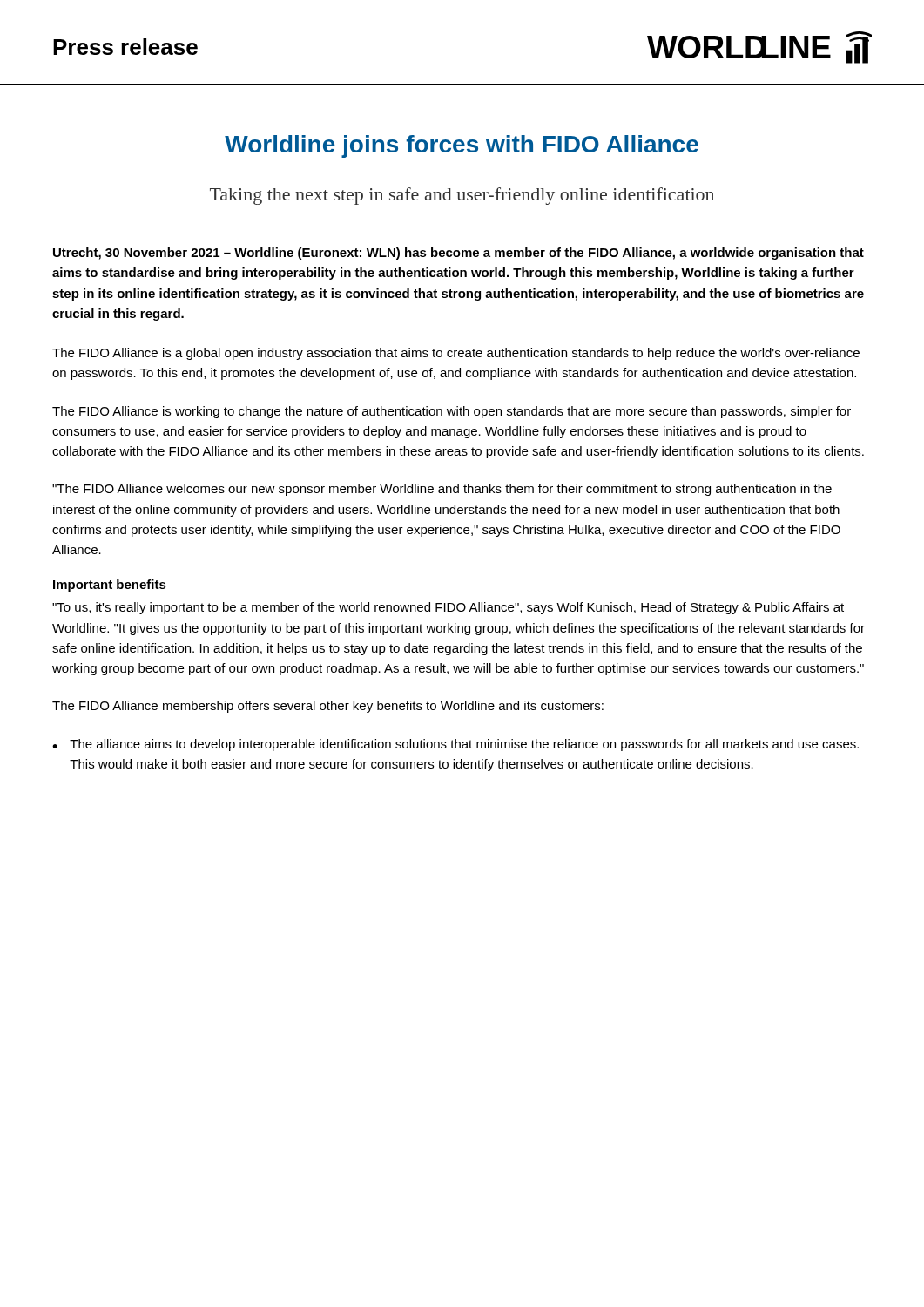Locate the region starting "The FIDO Alliance is working to"
The height and width of the screenshot is (1307, 924).
(459, 431)
